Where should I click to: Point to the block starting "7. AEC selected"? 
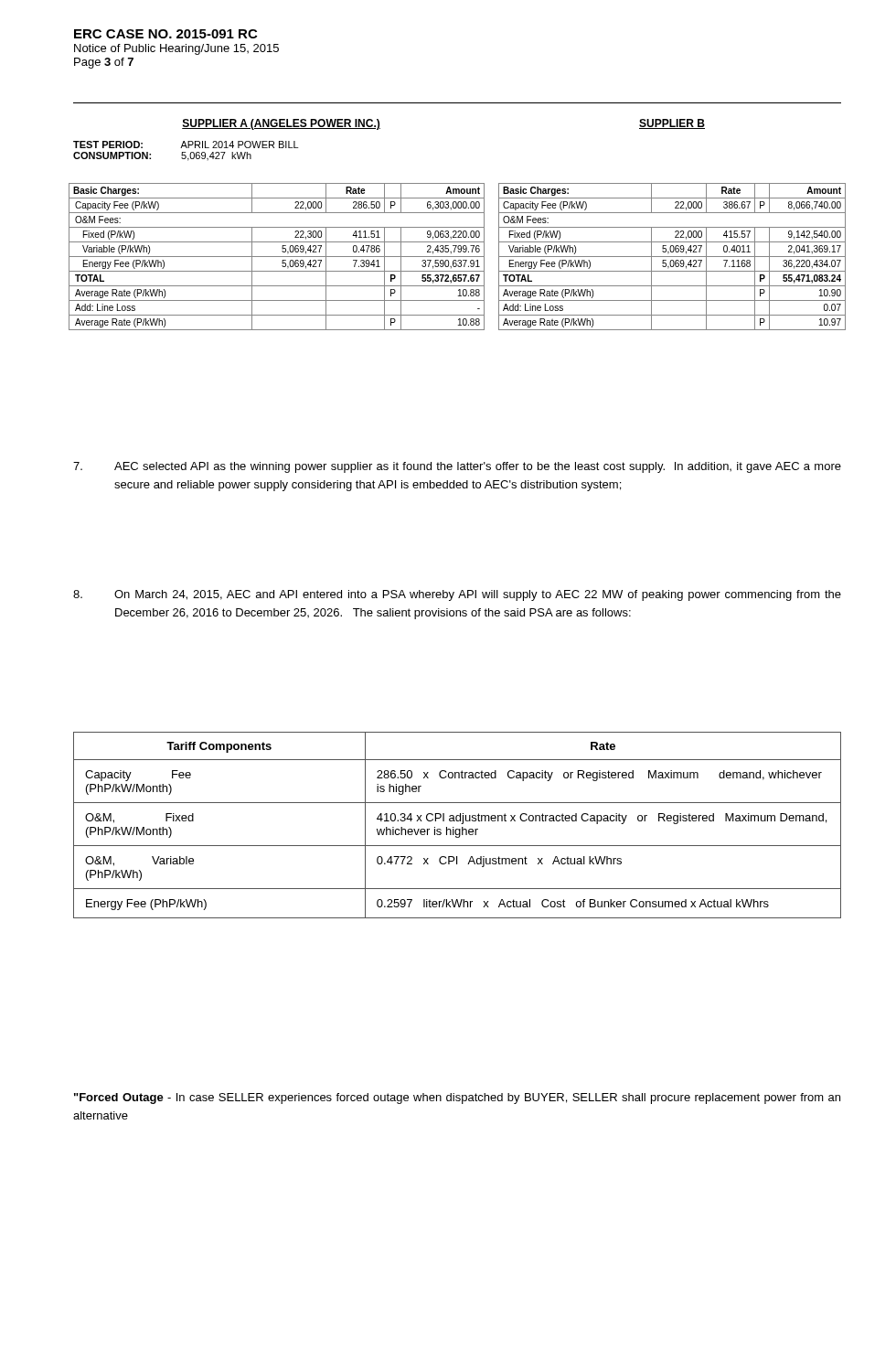(457, 476)
